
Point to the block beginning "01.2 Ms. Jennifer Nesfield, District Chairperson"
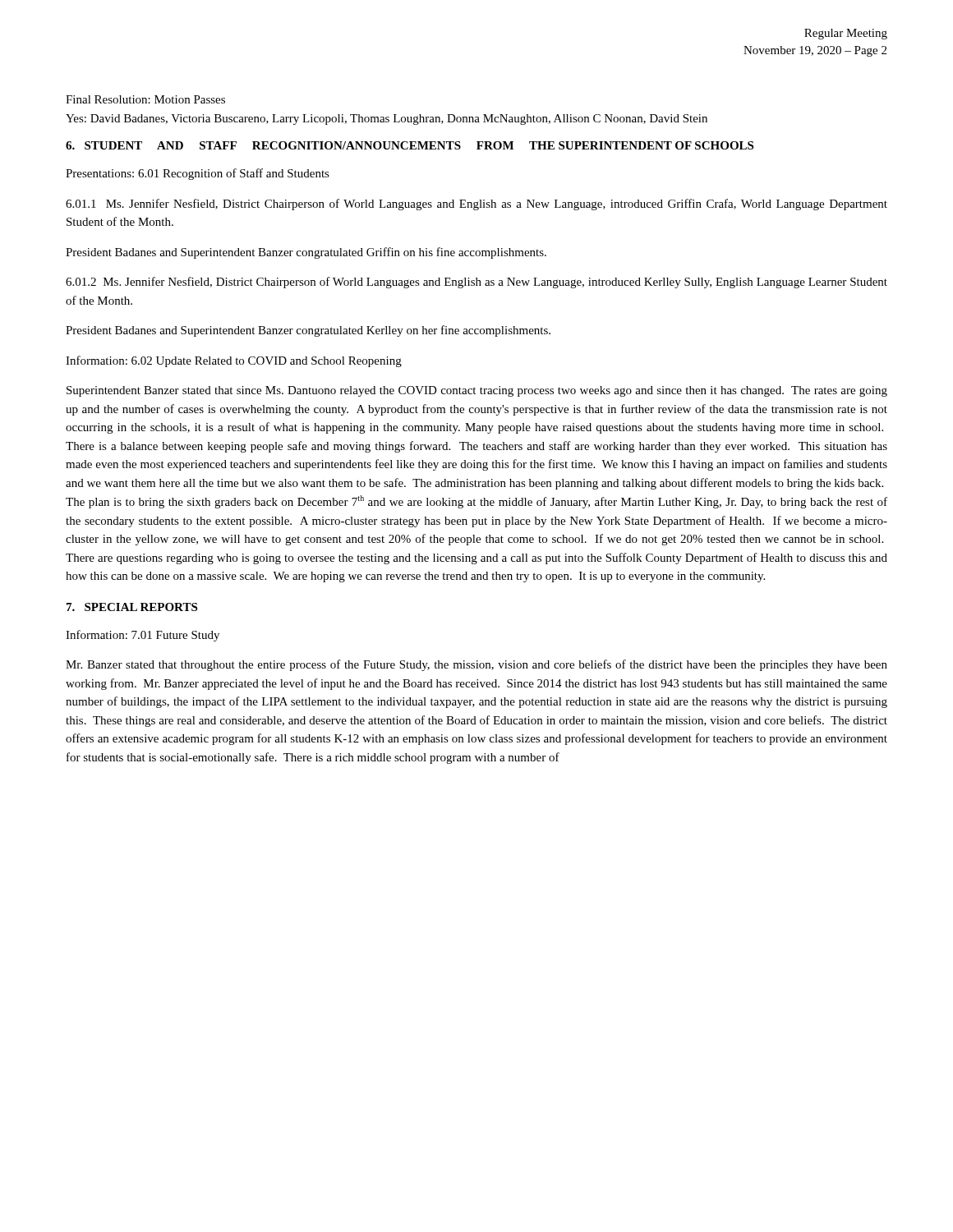pyautogui.click(x=476, y=291)
